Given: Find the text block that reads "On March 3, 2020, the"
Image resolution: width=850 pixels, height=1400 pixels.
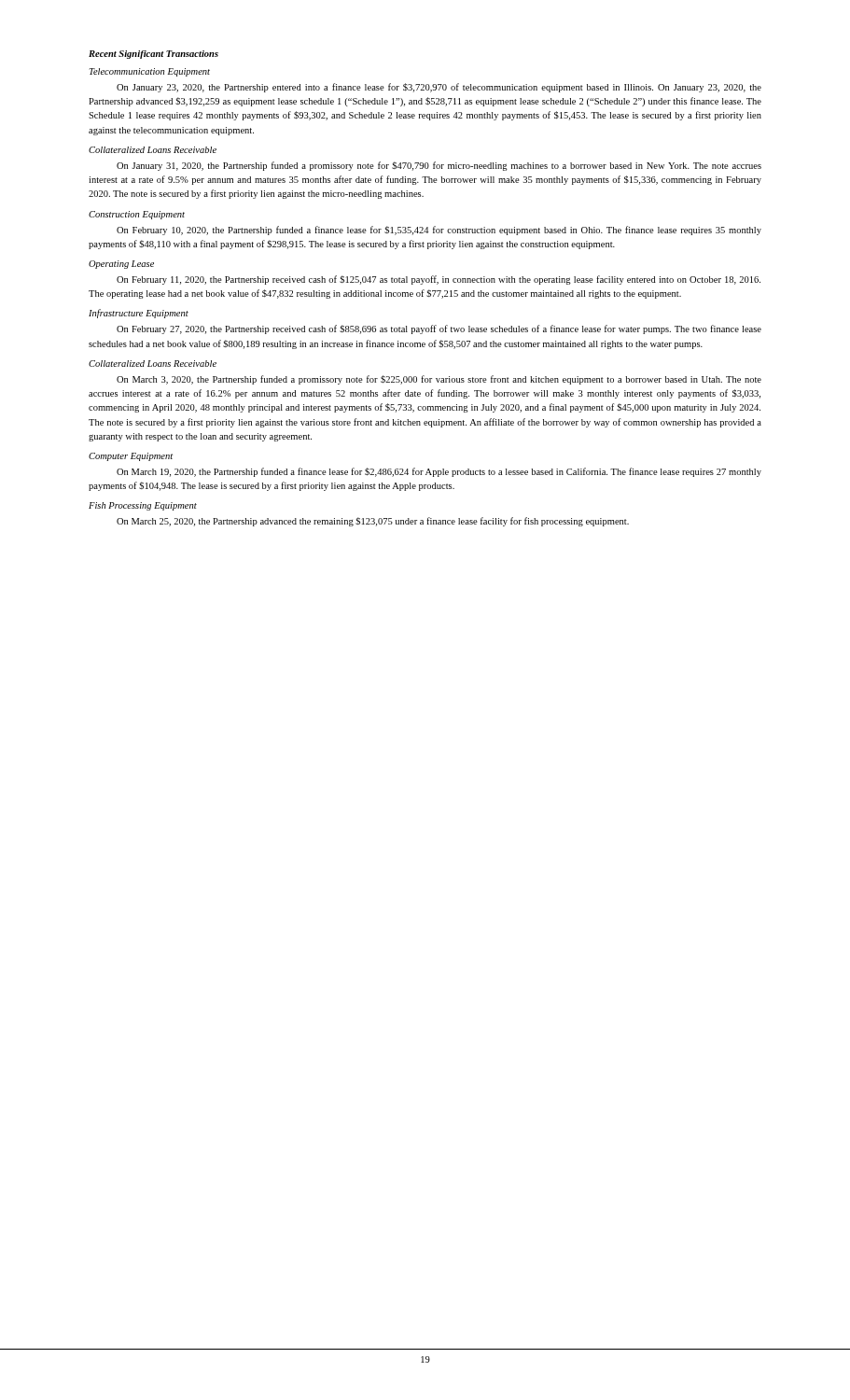Looking at the screenshot, I should pos(425,408).
